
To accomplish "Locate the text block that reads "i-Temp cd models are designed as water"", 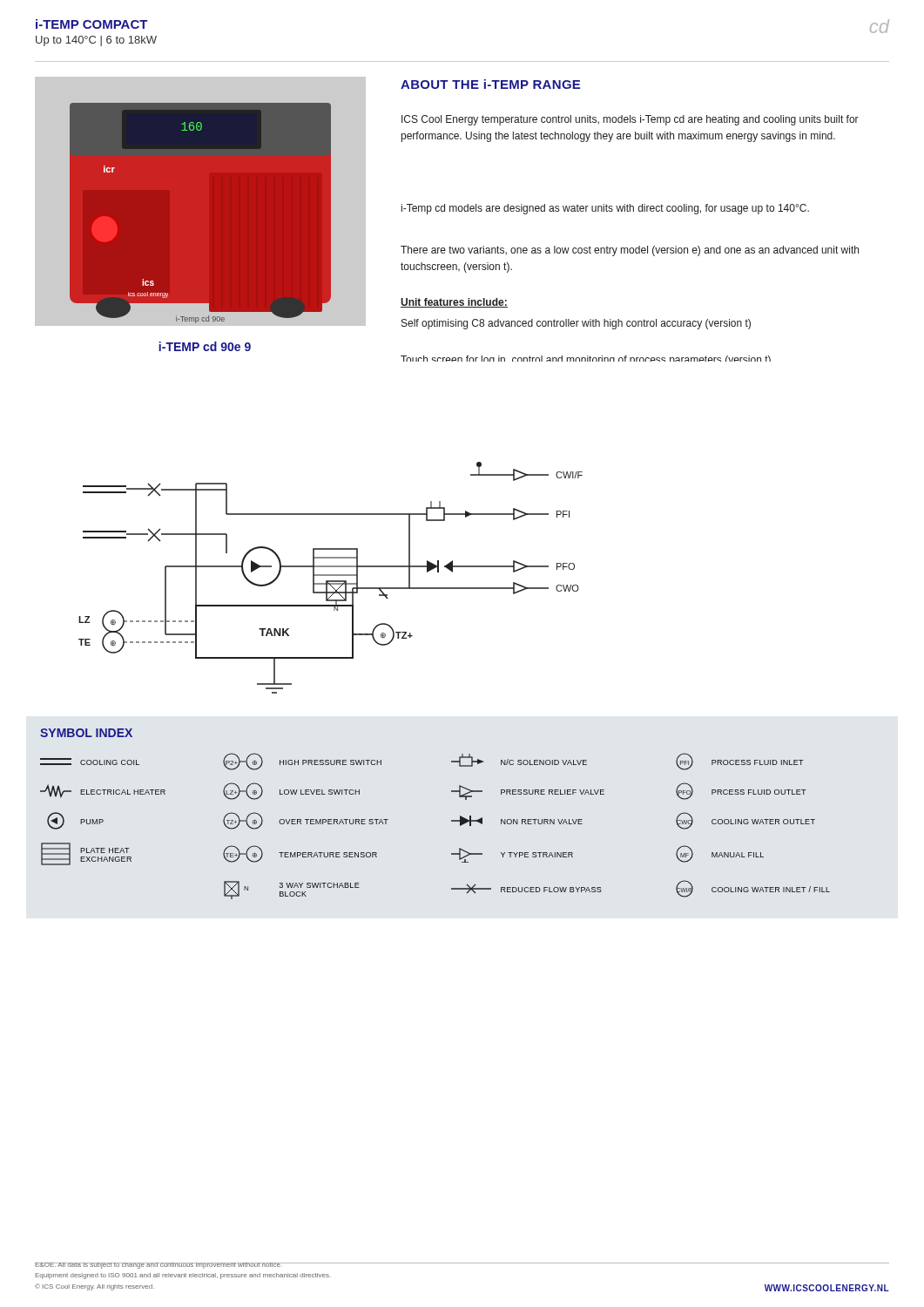I will 605,208.
